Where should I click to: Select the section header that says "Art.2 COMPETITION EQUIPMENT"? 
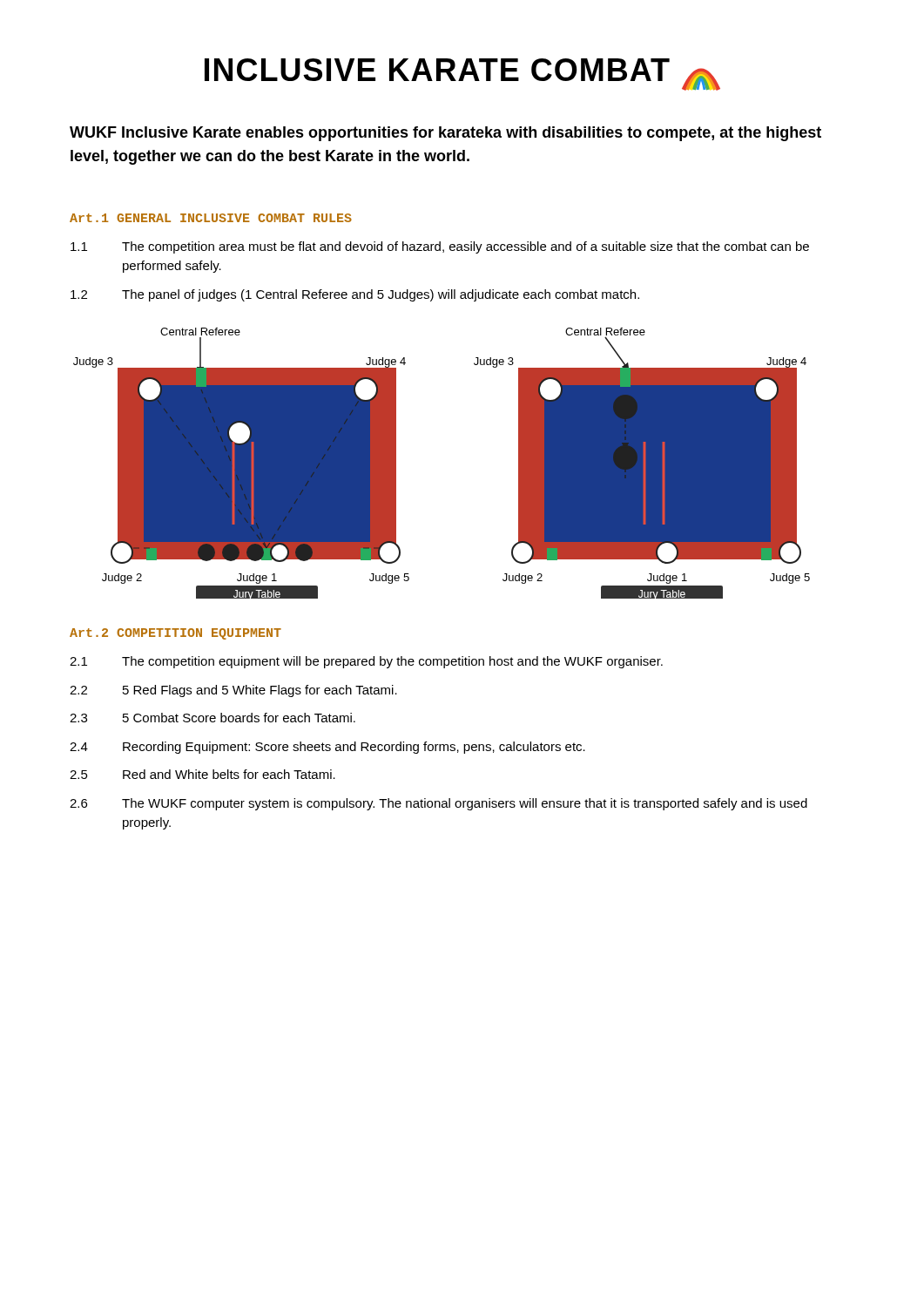pyautogui.click(x=176, y=634)
